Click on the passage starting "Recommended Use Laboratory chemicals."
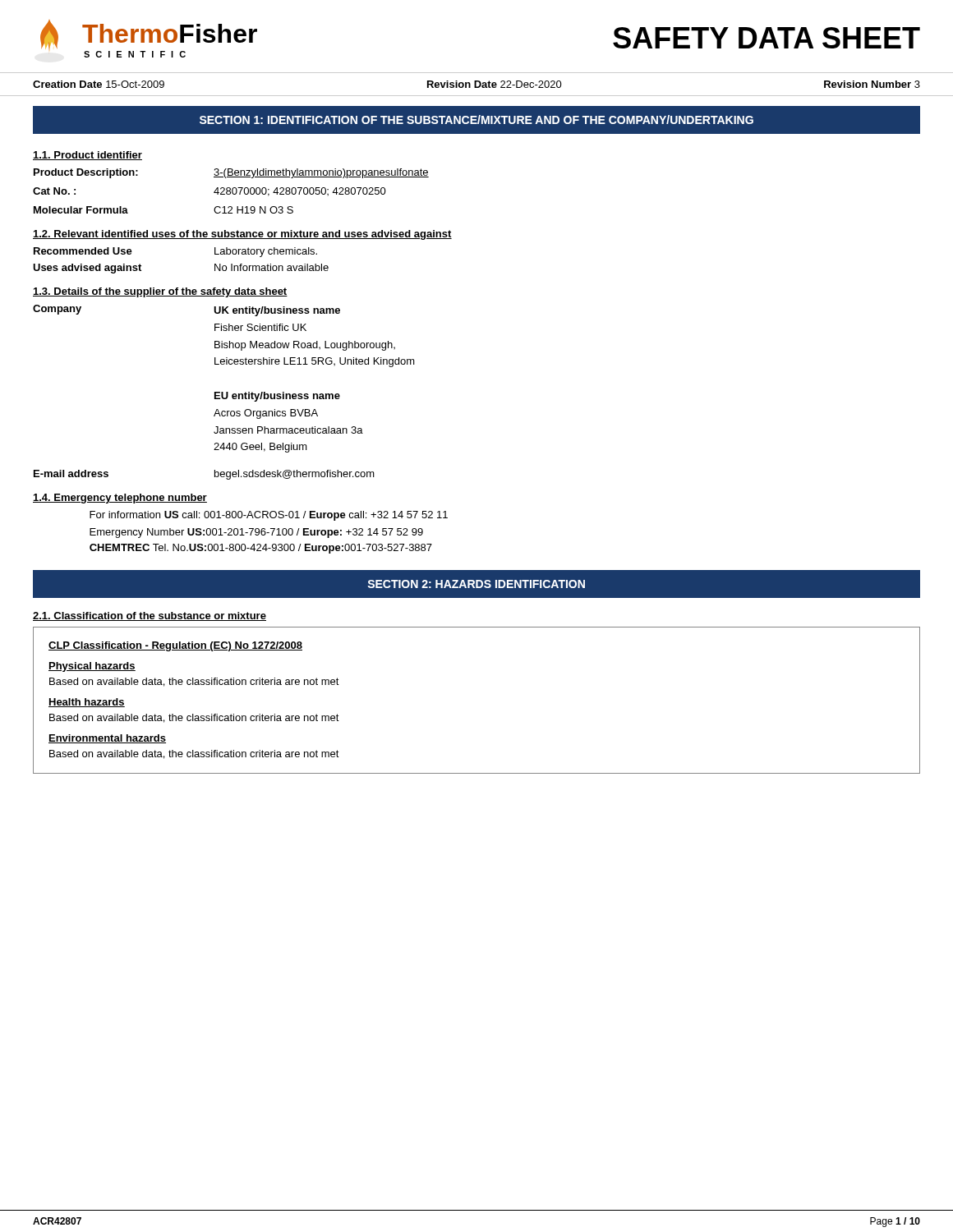This screenshot has height=1232, width=953. pyautogui.click(x=81, y=252)
